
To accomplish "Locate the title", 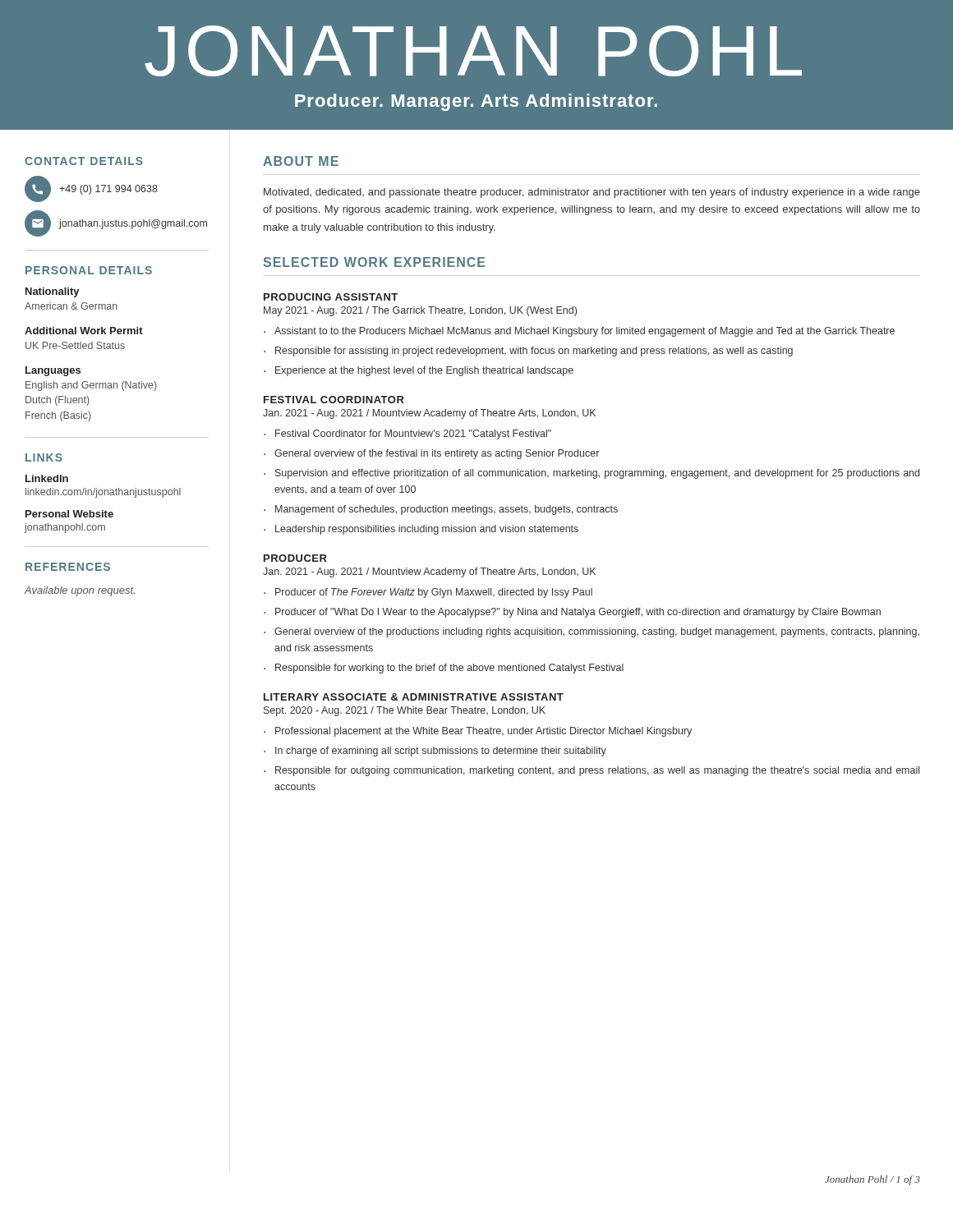I will pos(476,61).
